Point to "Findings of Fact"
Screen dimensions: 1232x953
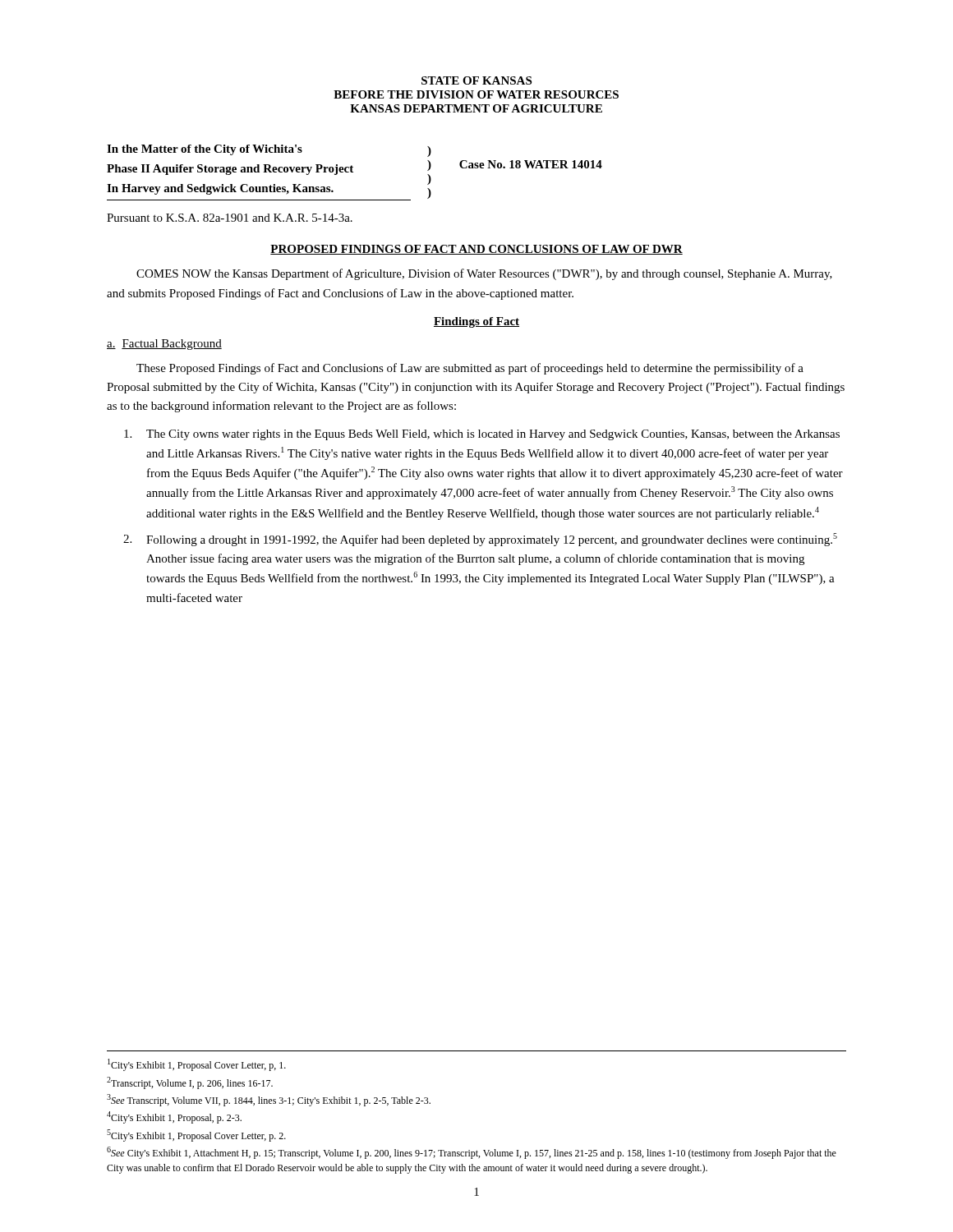click(476, 321)
